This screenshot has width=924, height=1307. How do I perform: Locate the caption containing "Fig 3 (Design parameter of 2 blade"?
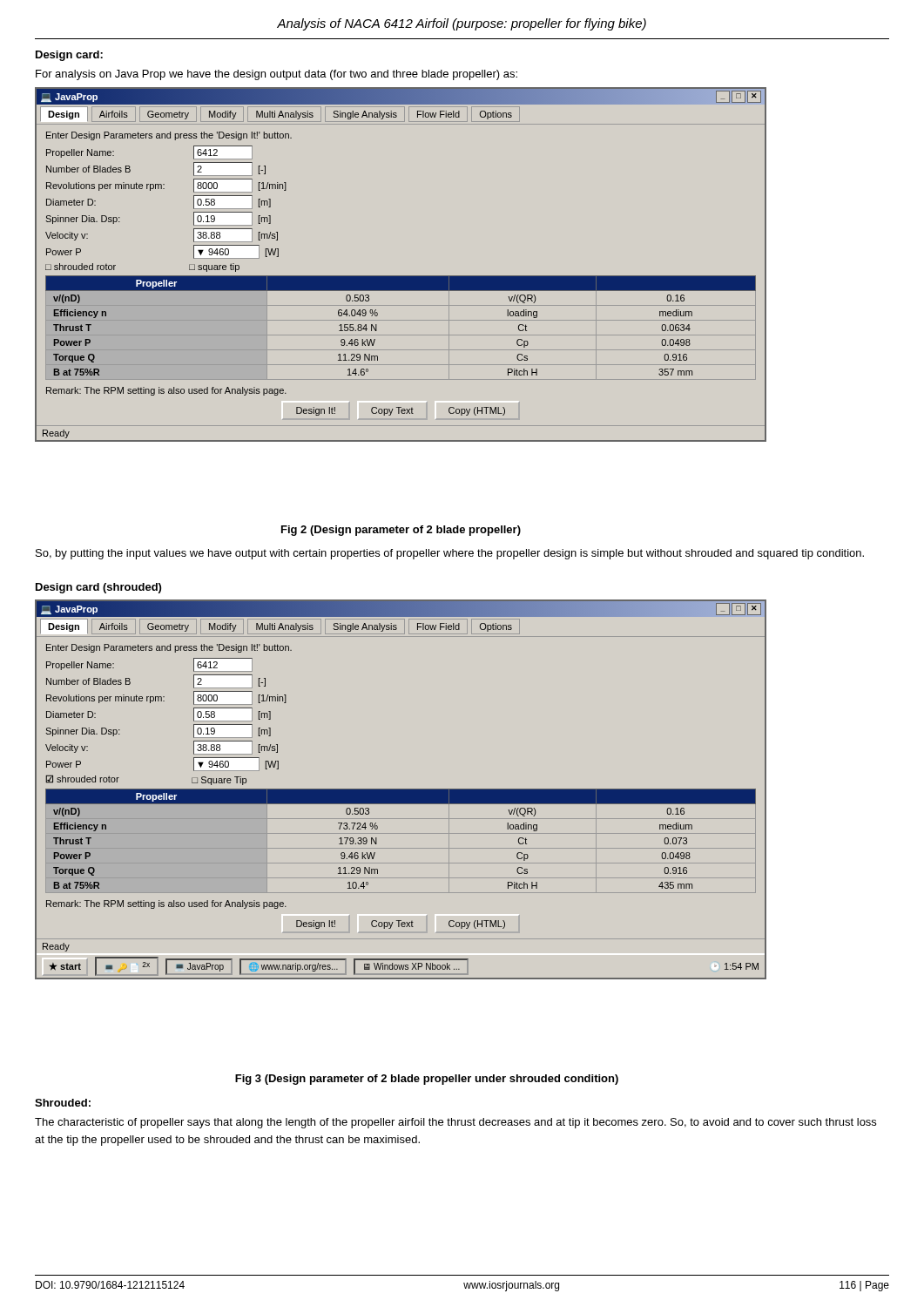pyautogui.click(x=427, y=1078)
